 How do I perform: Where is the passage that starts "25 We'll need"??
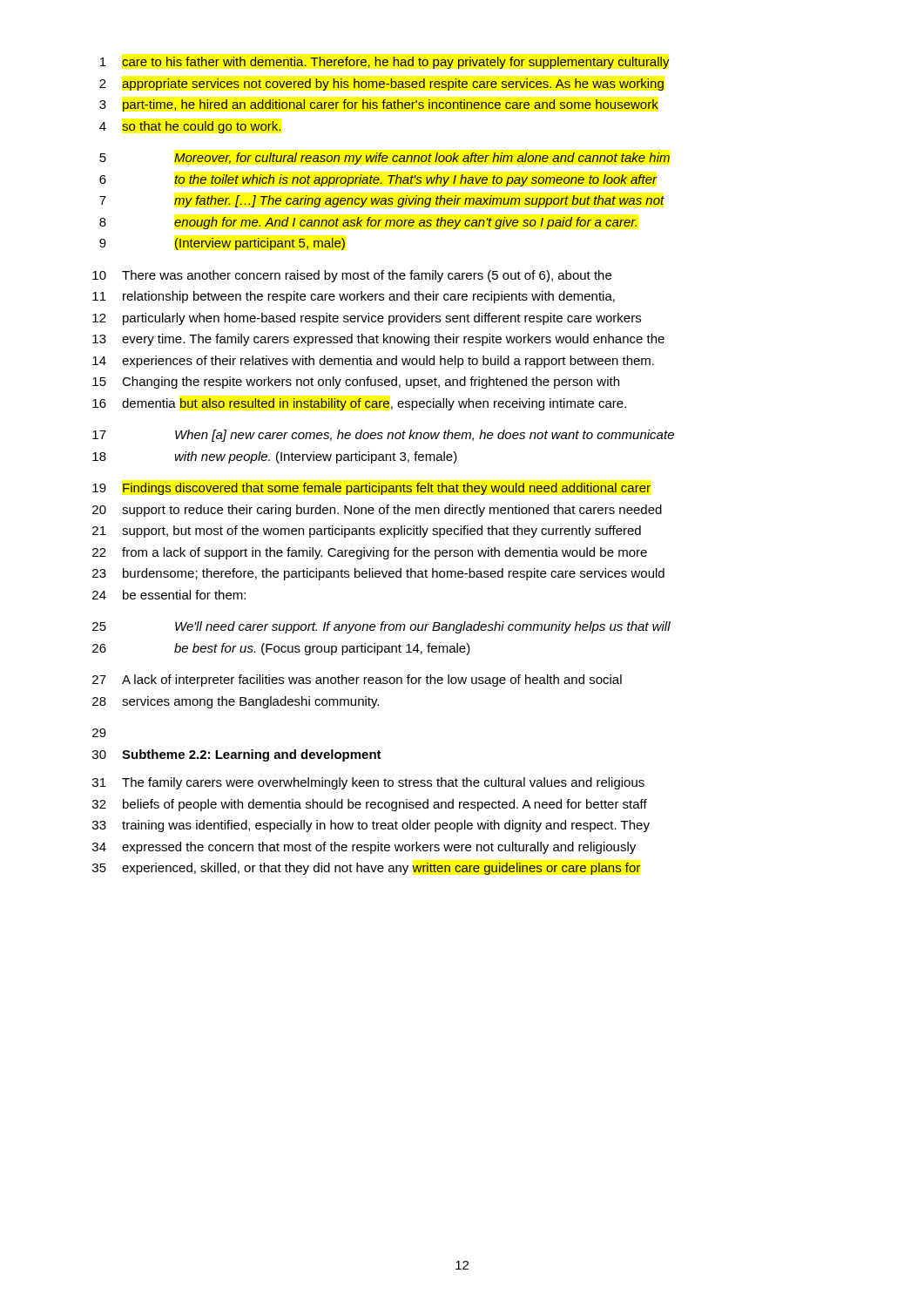pyautogui.click(x=453, y=637)
